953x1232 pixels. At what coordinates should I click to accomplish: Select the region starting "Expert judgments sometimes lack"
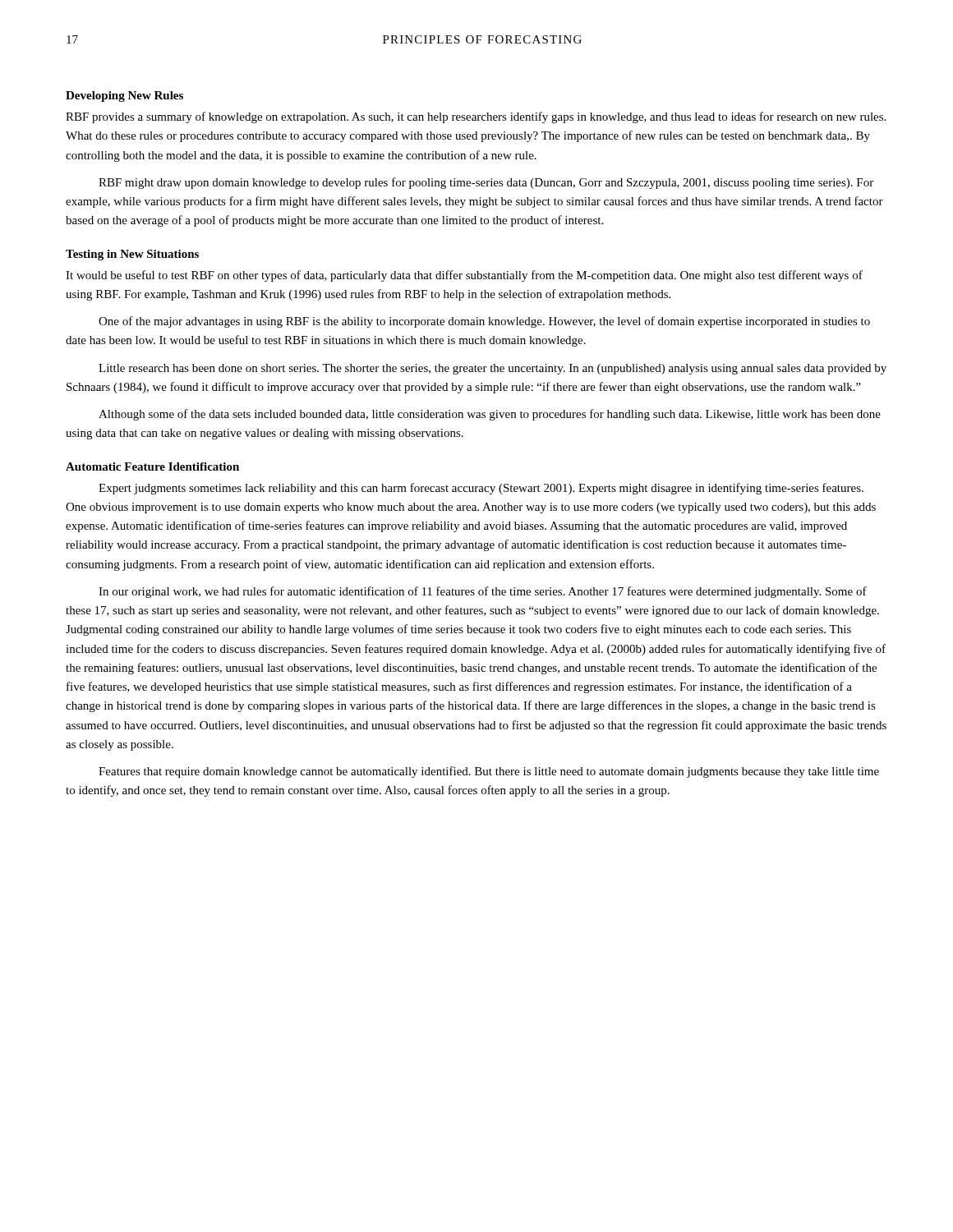coord(471,526)
